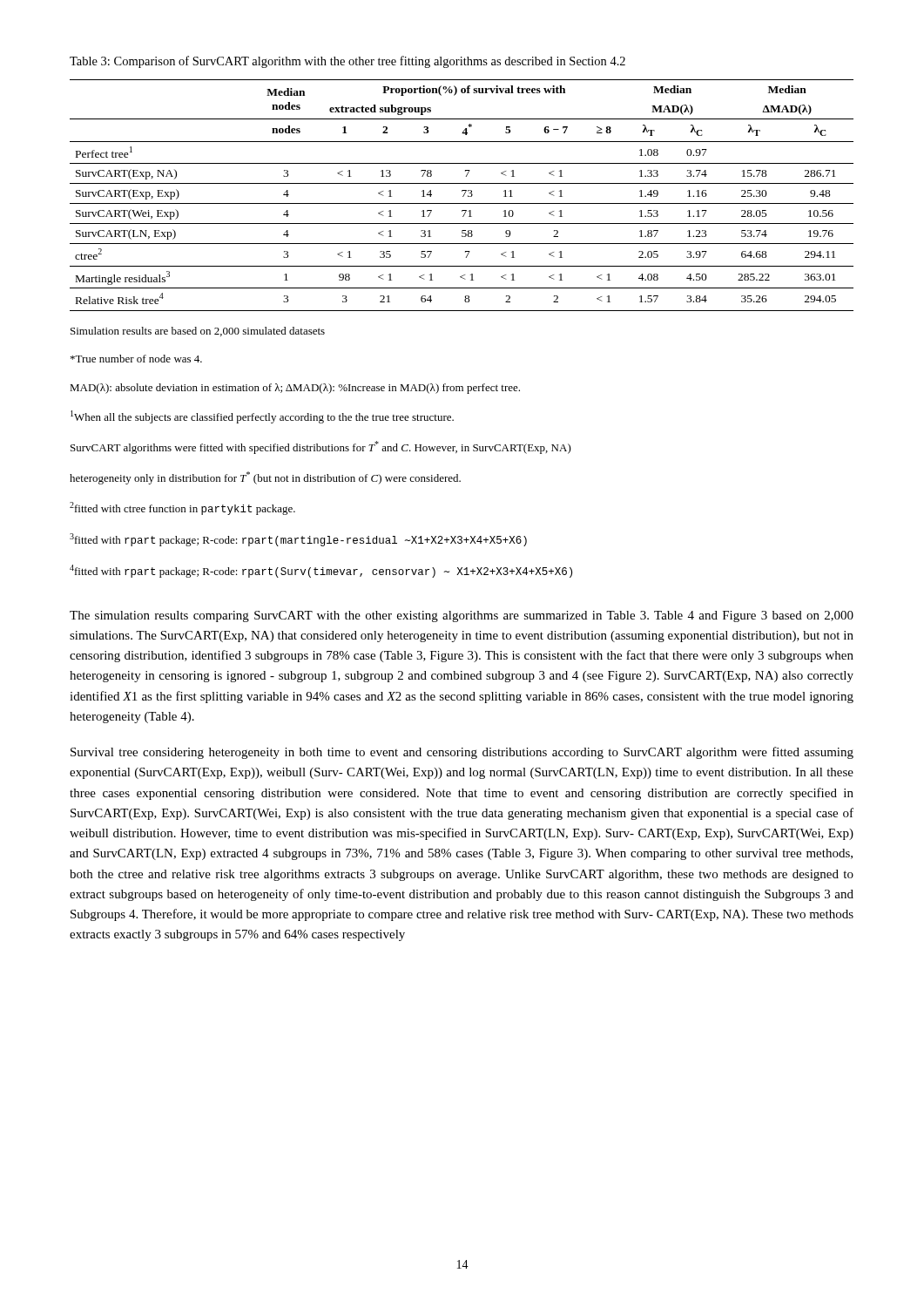The width and height of the screenshot is (924, 1307).
Task: Point to the block starting "Survival tree considering heterogeneity in both"
Action: click(x=462, y=843)
